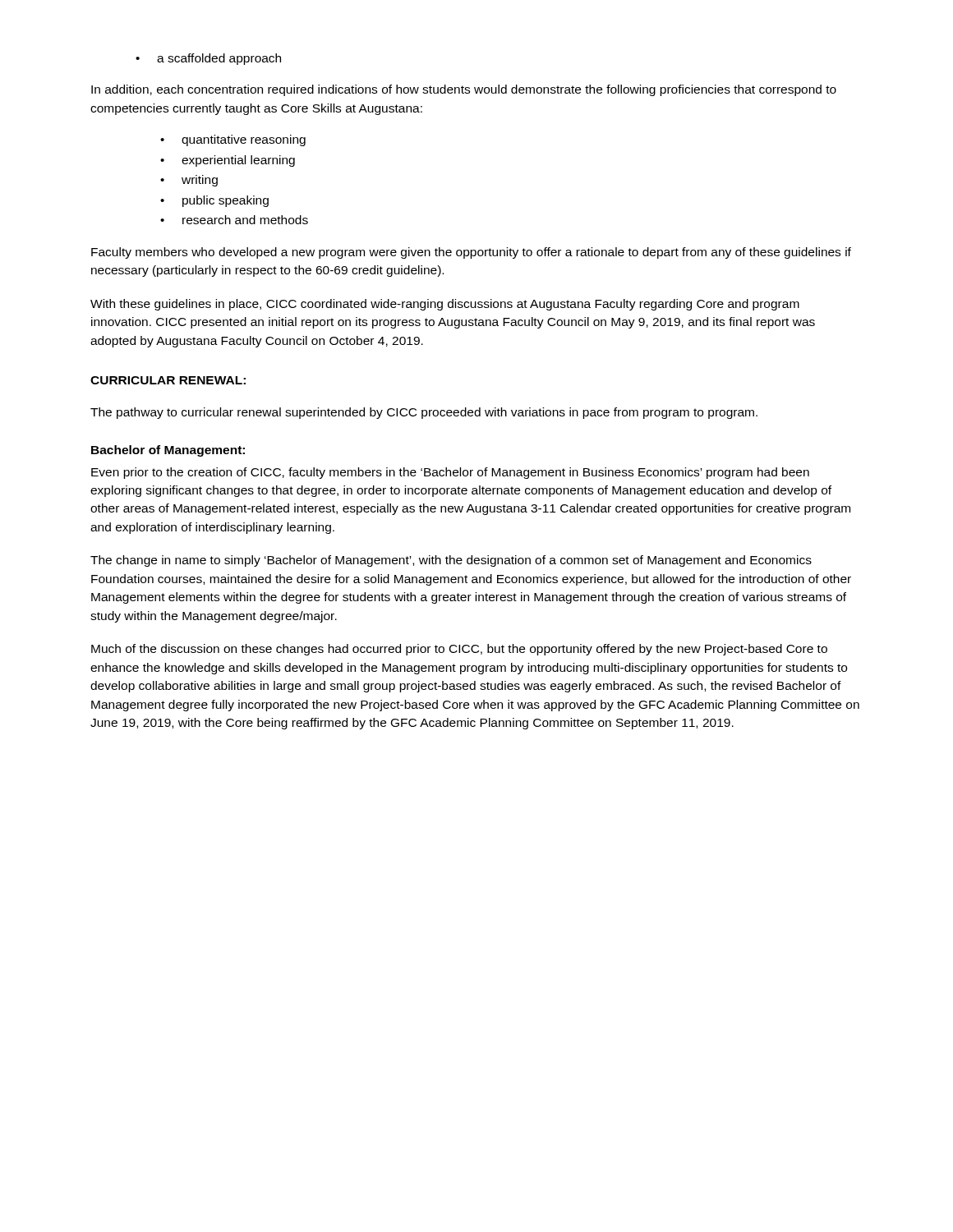Select the text block with the text "With these guidelines in place,"
The image size is (953, 1232).
(x=453, y=322)
